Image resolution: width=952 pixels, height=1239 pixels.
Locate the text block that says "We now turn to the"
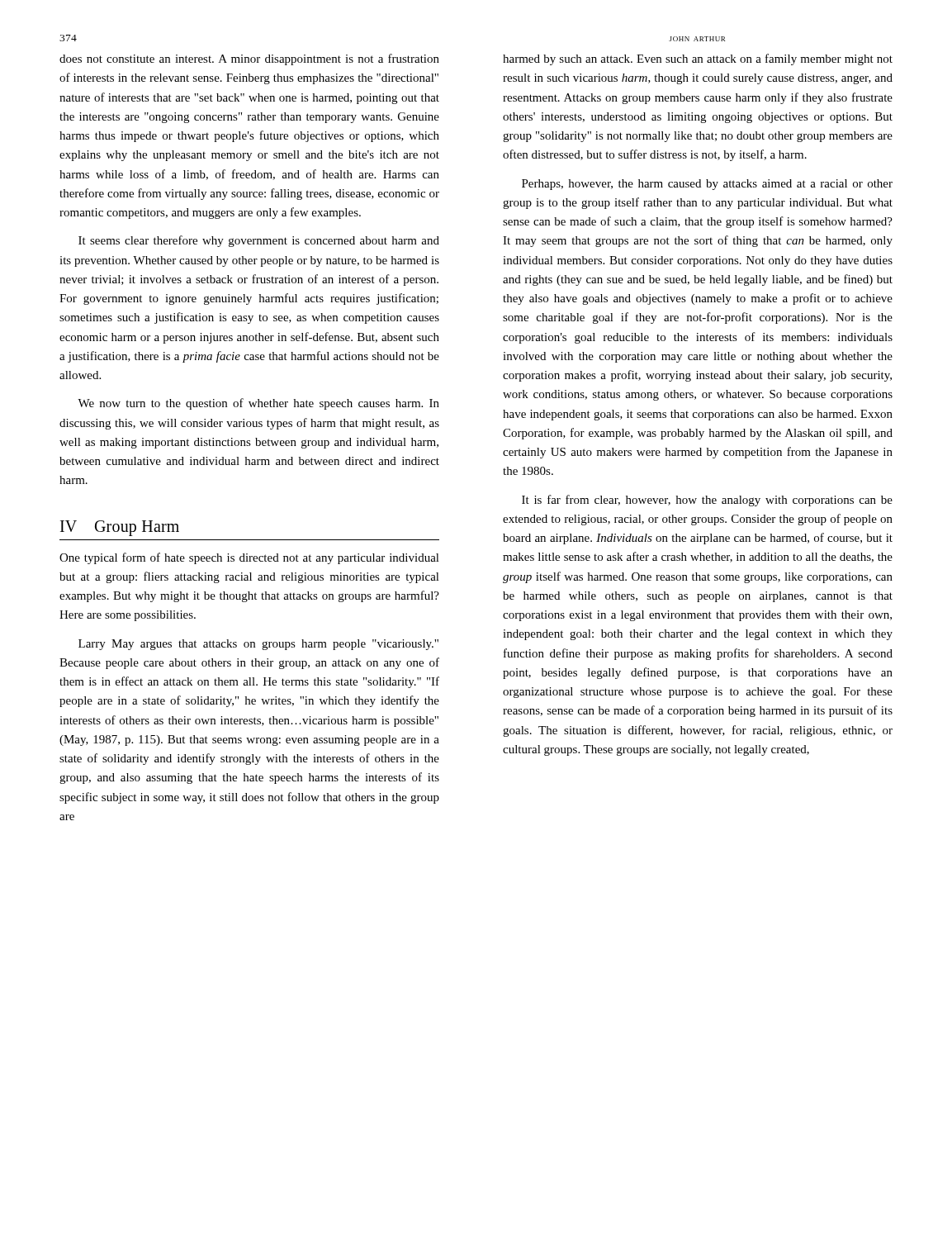pos(249,442)
